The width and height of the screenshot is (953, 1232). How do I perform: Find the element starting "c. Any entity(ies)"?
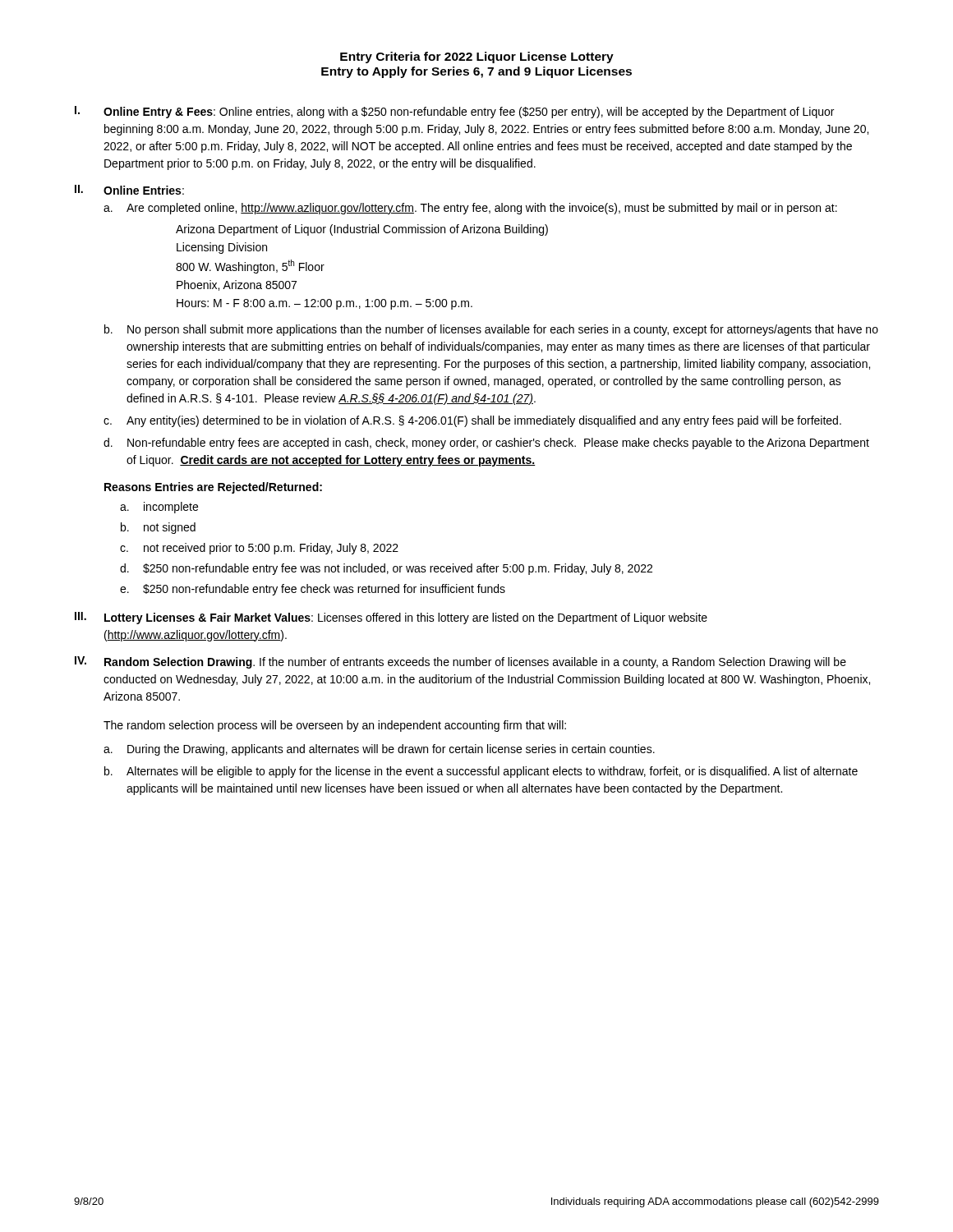[x=491, y=421]
